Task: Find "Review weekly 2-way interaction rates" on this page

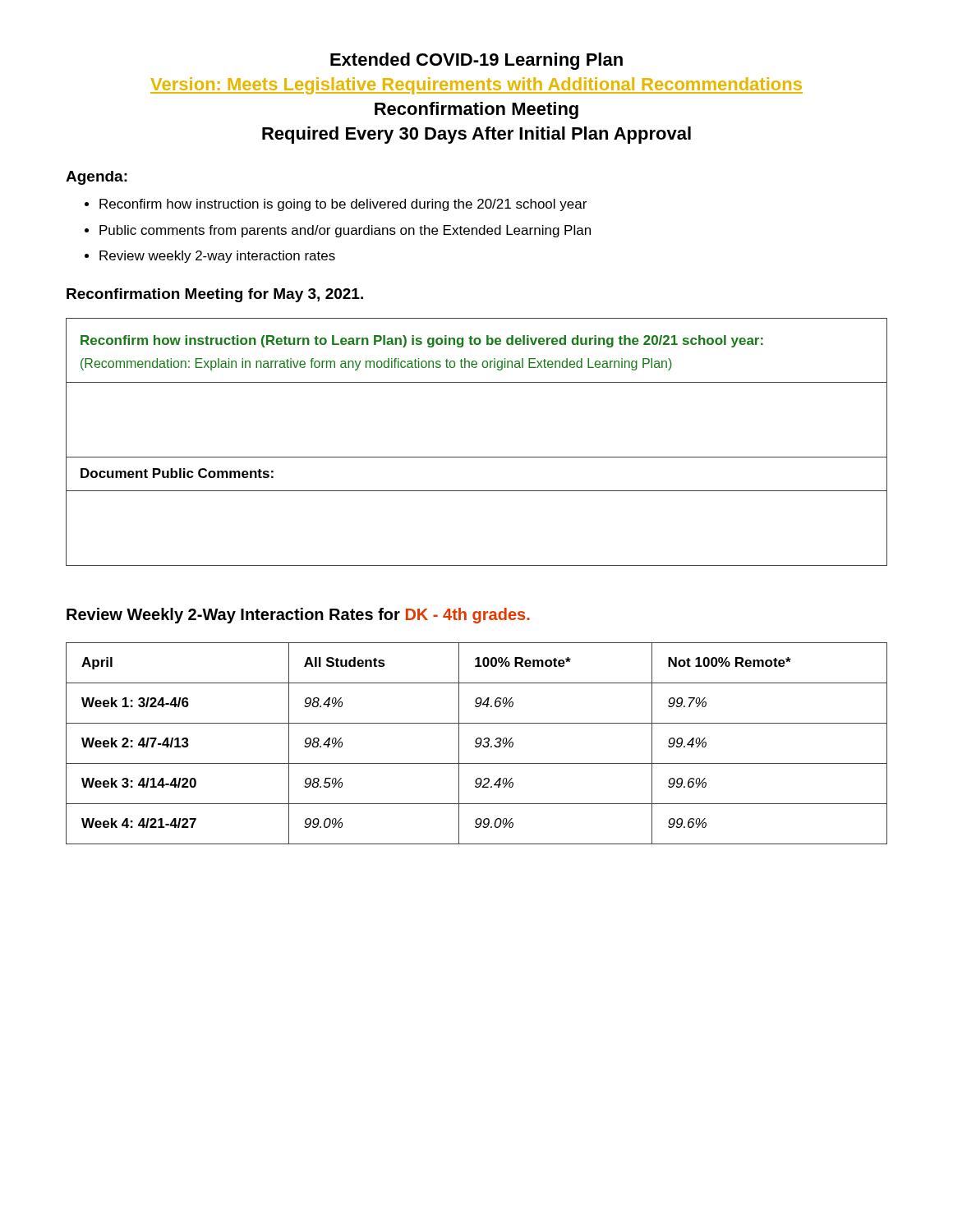Action: 217,256
